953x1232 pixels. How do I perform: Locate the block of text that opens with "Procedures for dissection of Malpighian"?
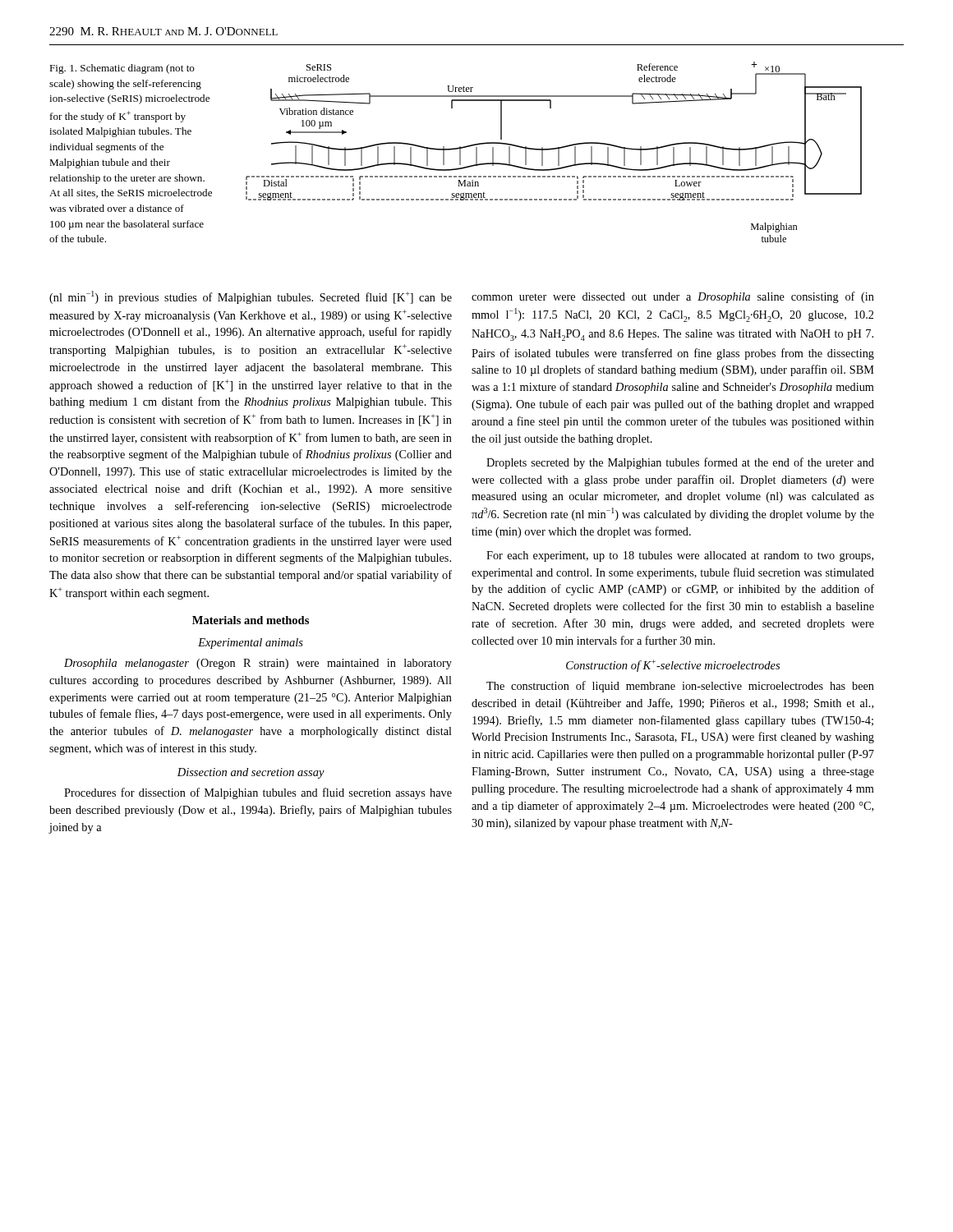[x=251, y=810]
